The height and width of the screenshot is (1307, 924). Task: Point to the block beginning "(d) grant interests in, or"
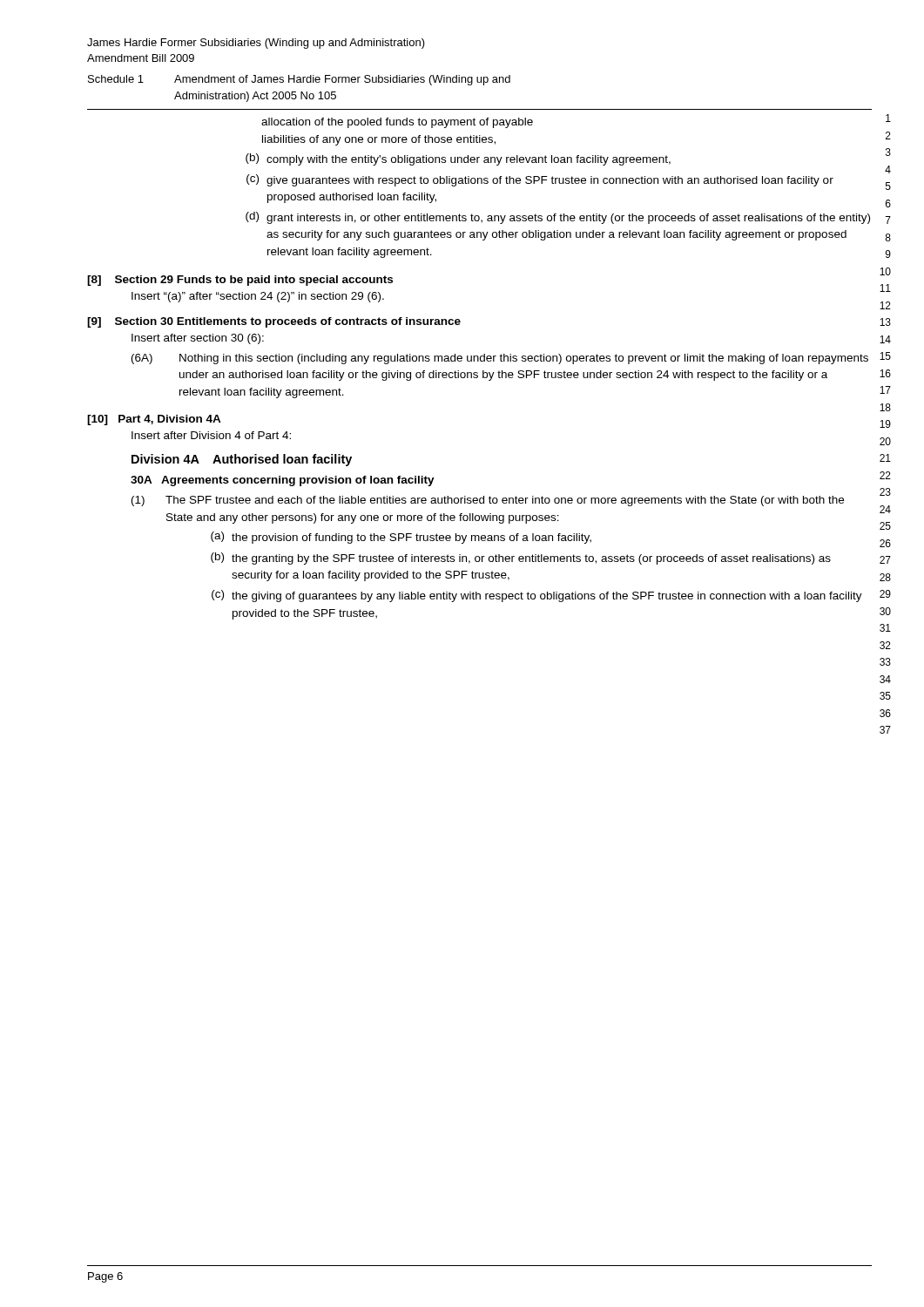tap(549, 235)
